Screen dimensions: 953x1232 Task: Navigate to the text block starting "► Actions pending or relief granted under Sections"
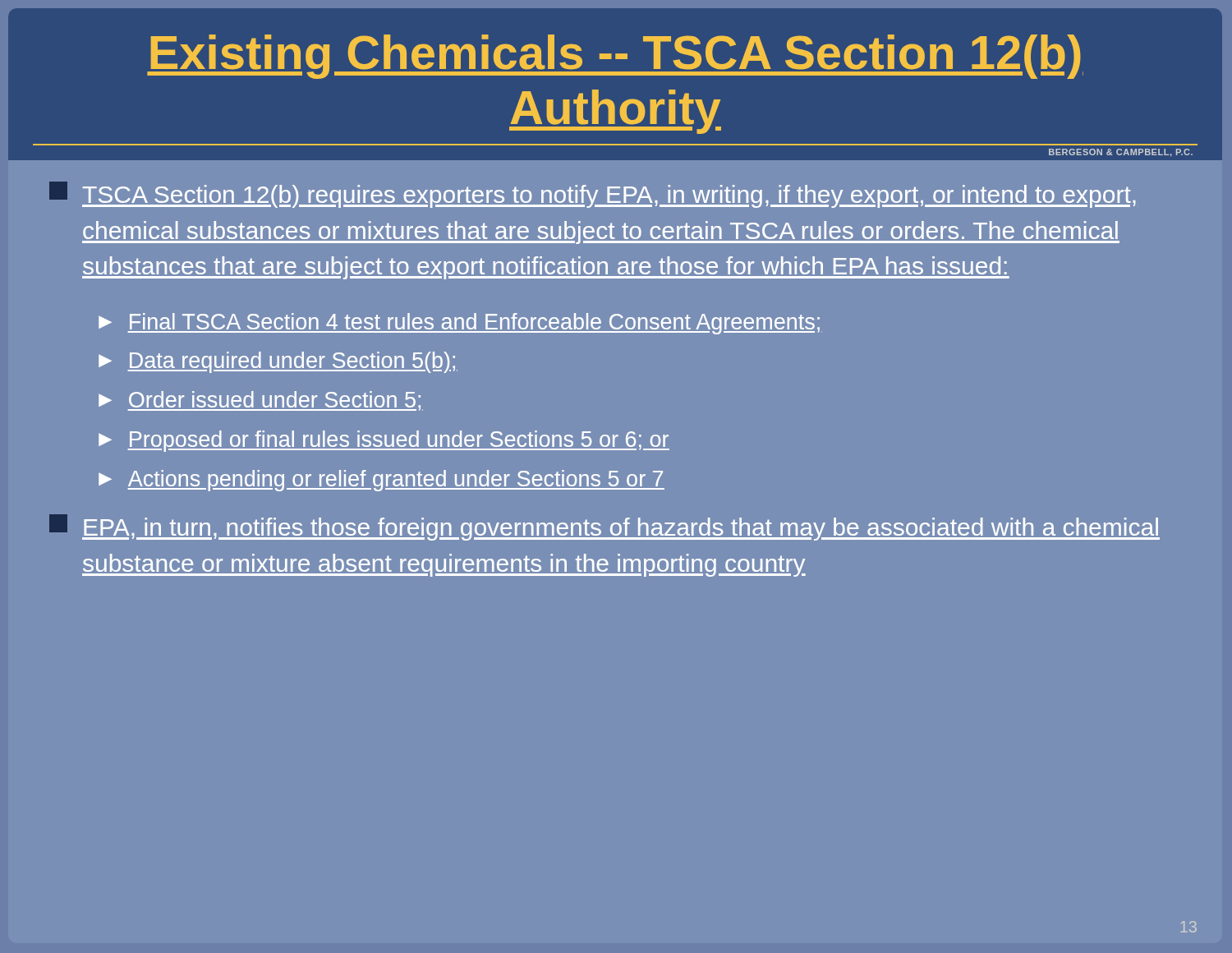[379, 479]
